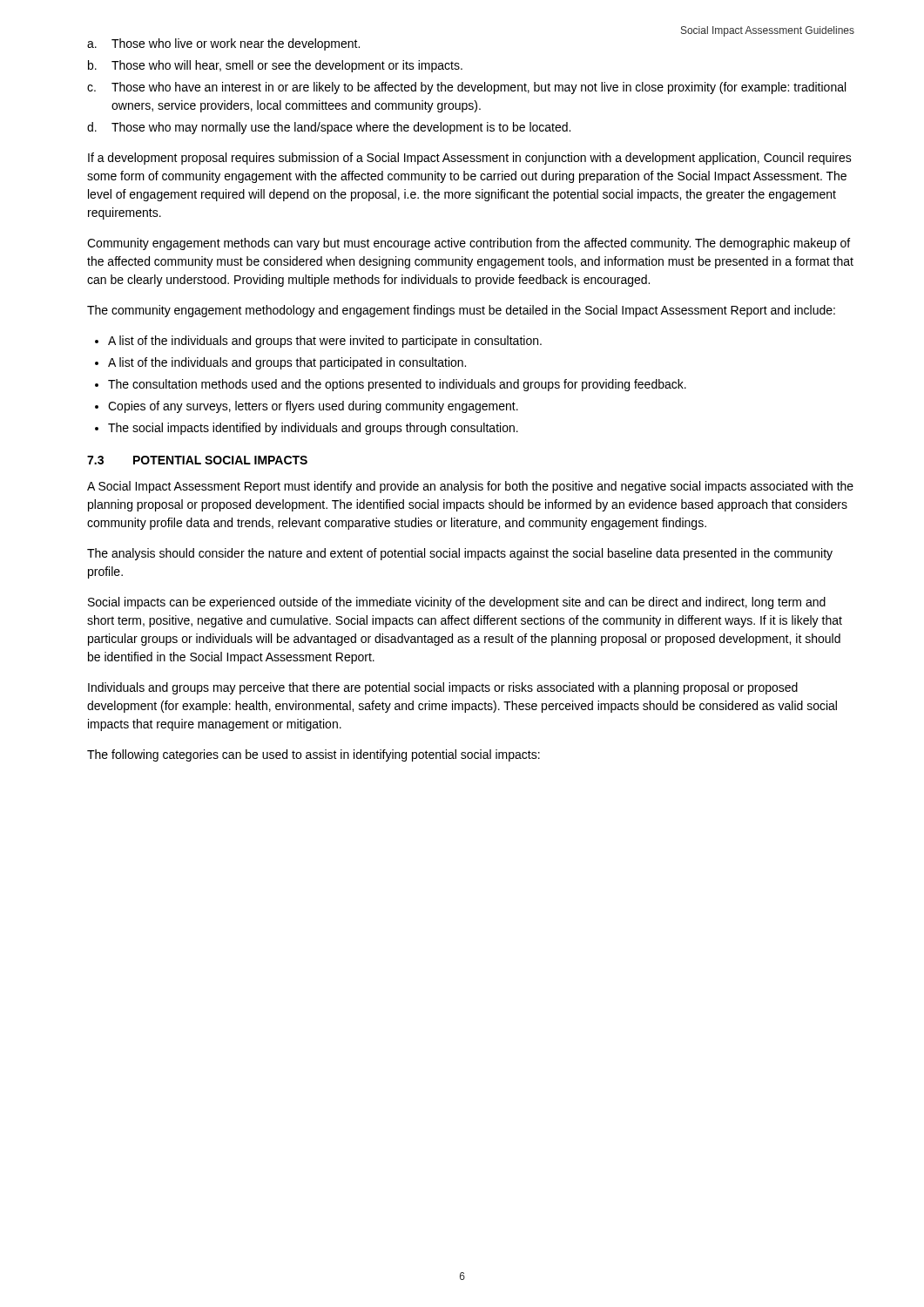The image size is (924, 1307).
Task: Click on the text starting "Copies of any surveys, letters"
Action: tap(313, 406)
